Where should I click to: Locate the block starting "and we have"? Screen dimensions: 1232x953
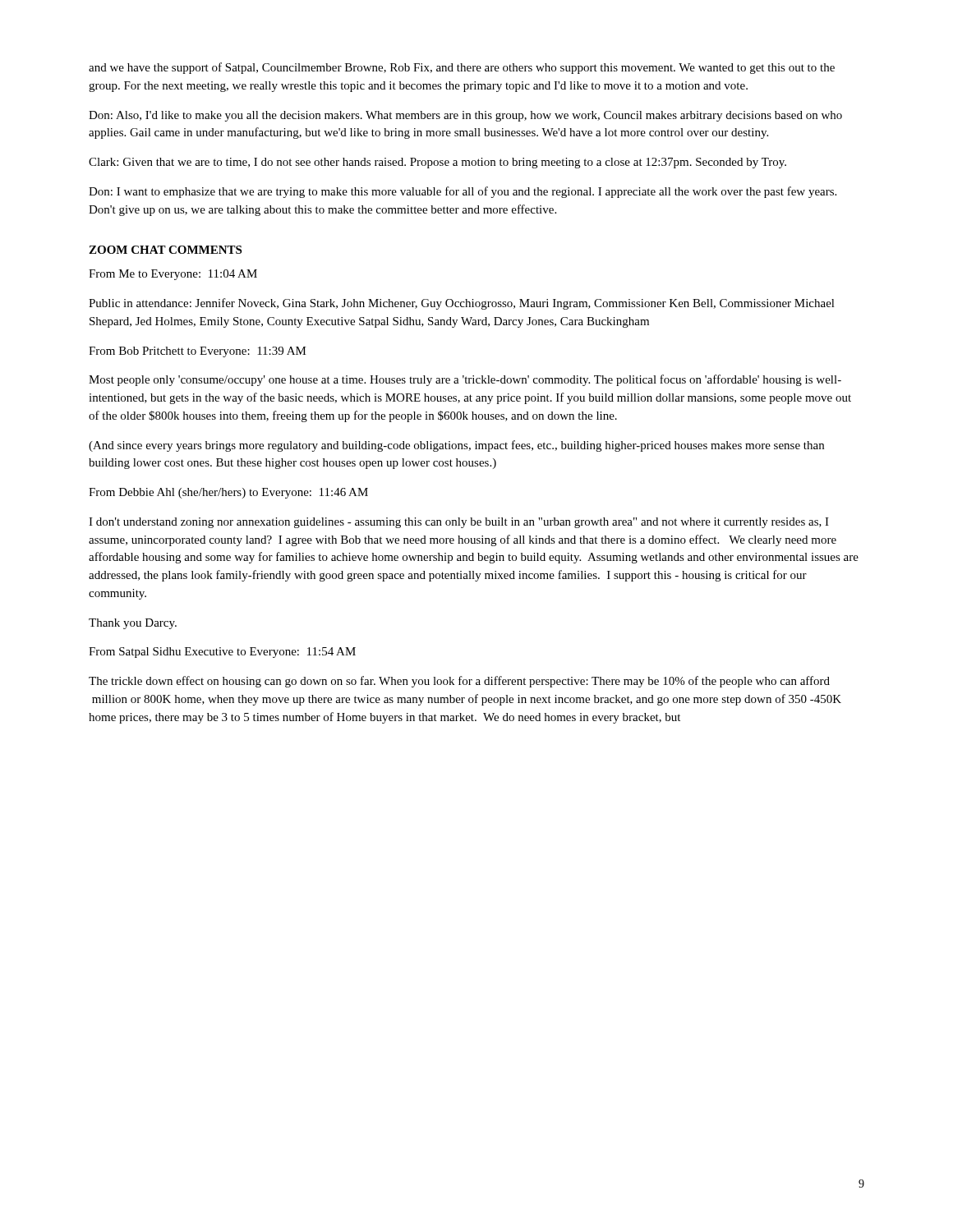[x=462, y=76]
